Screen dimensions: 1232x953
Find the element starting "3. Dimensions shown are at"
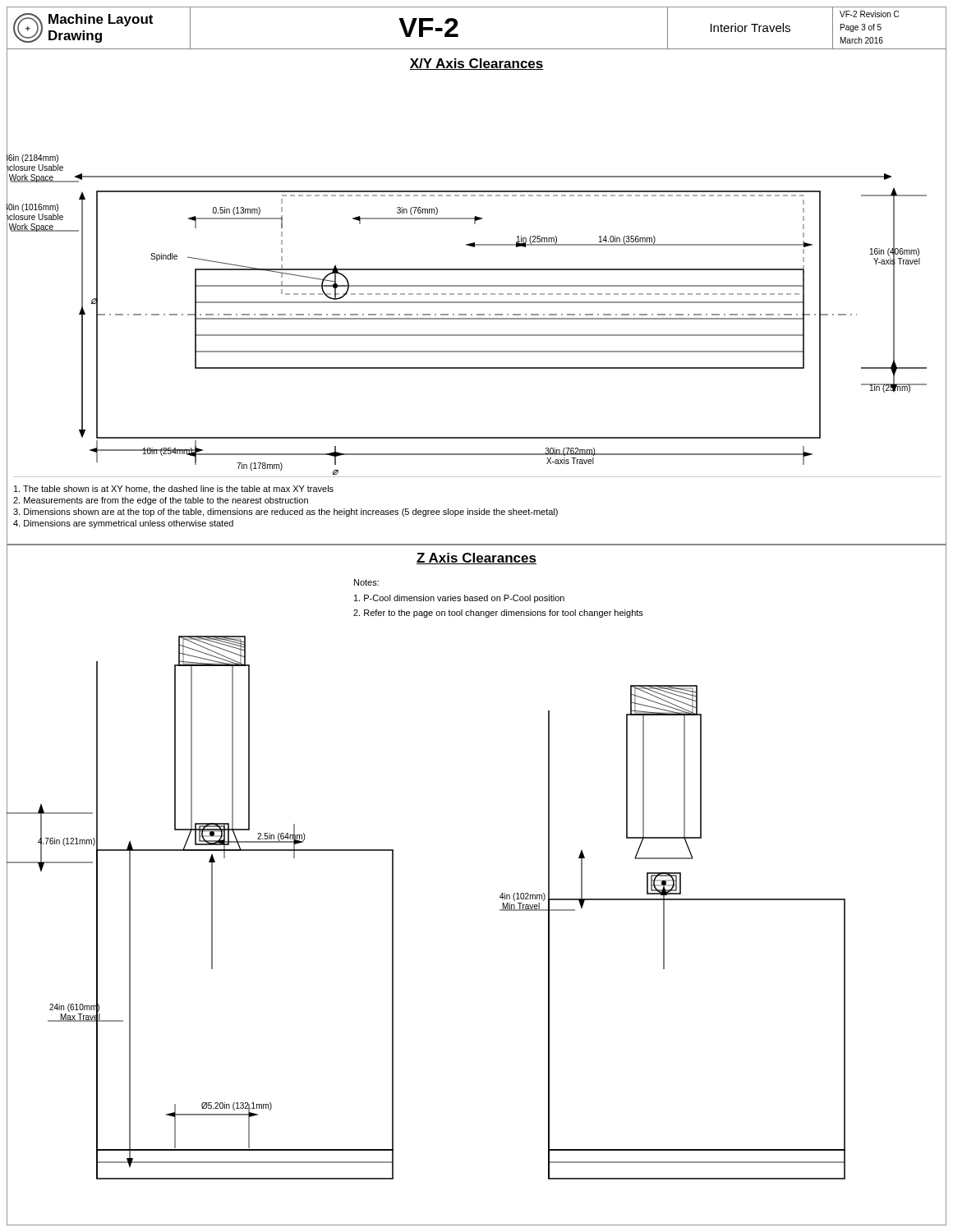coord(286,512)
